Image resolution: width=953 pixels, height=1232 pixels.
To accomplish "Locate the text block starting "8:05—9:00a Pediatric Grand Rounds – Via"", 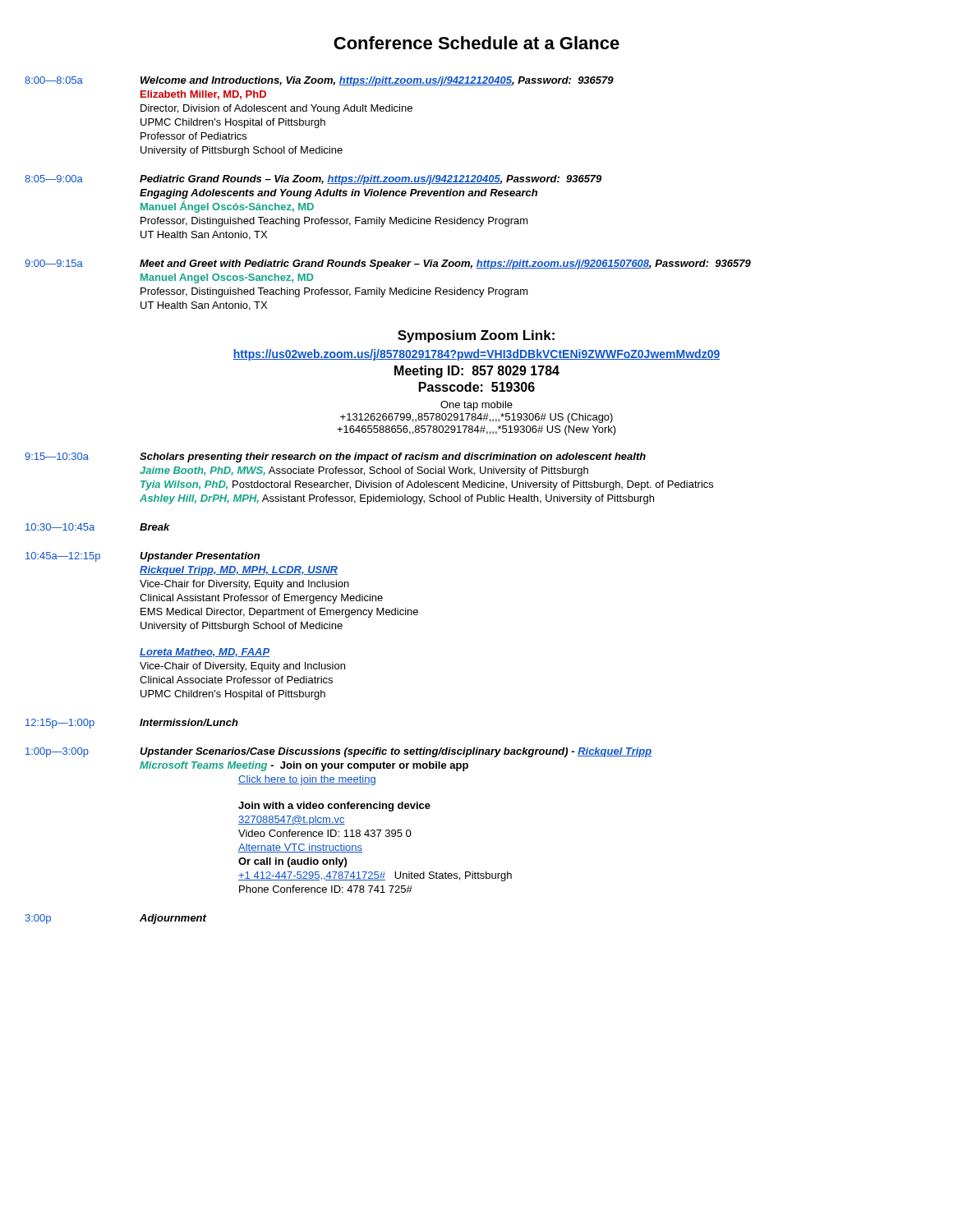I will tap(476, 207).
